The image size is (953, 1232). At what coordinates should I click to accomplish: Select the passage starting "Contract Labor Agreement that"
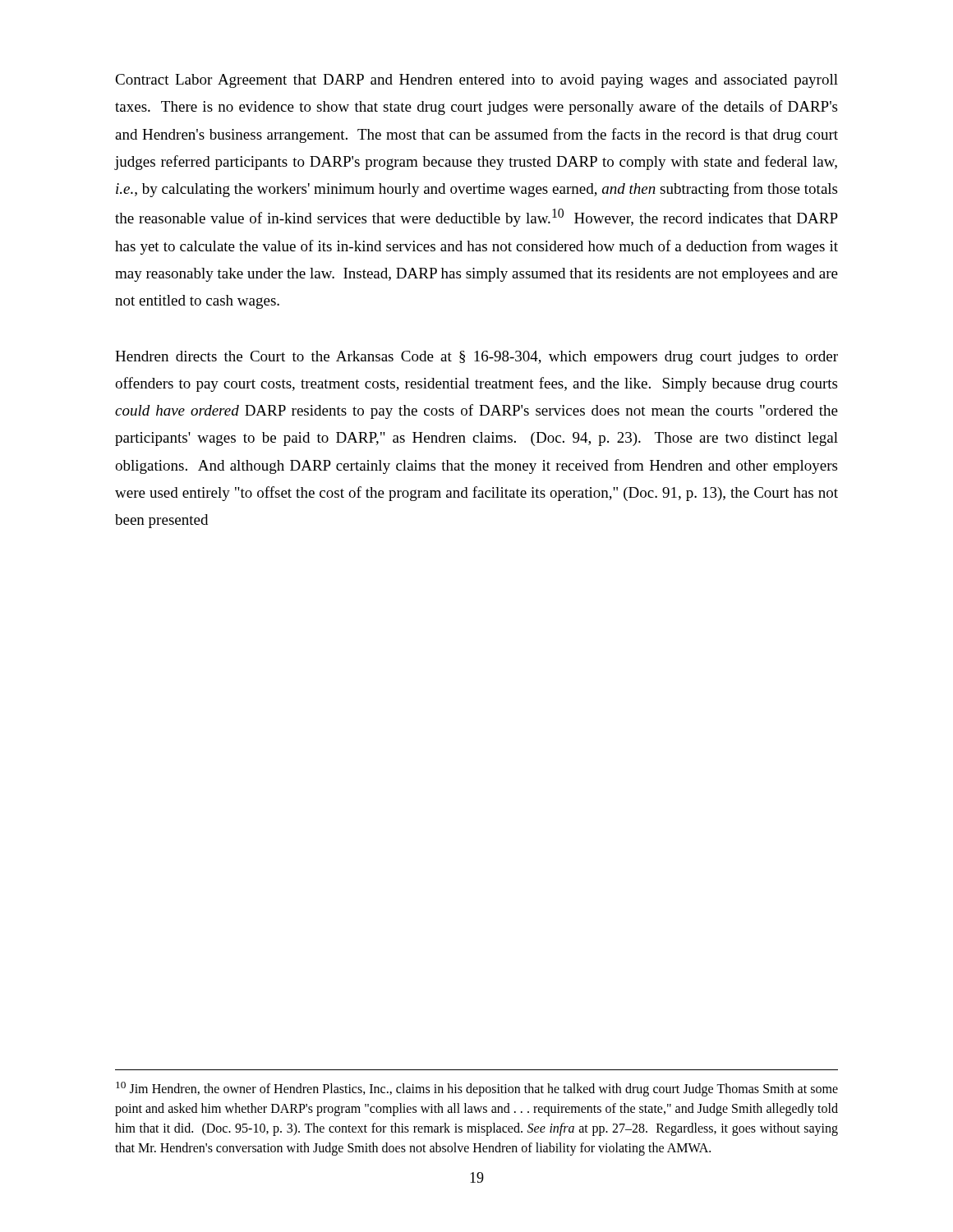[x=476, y=190]
